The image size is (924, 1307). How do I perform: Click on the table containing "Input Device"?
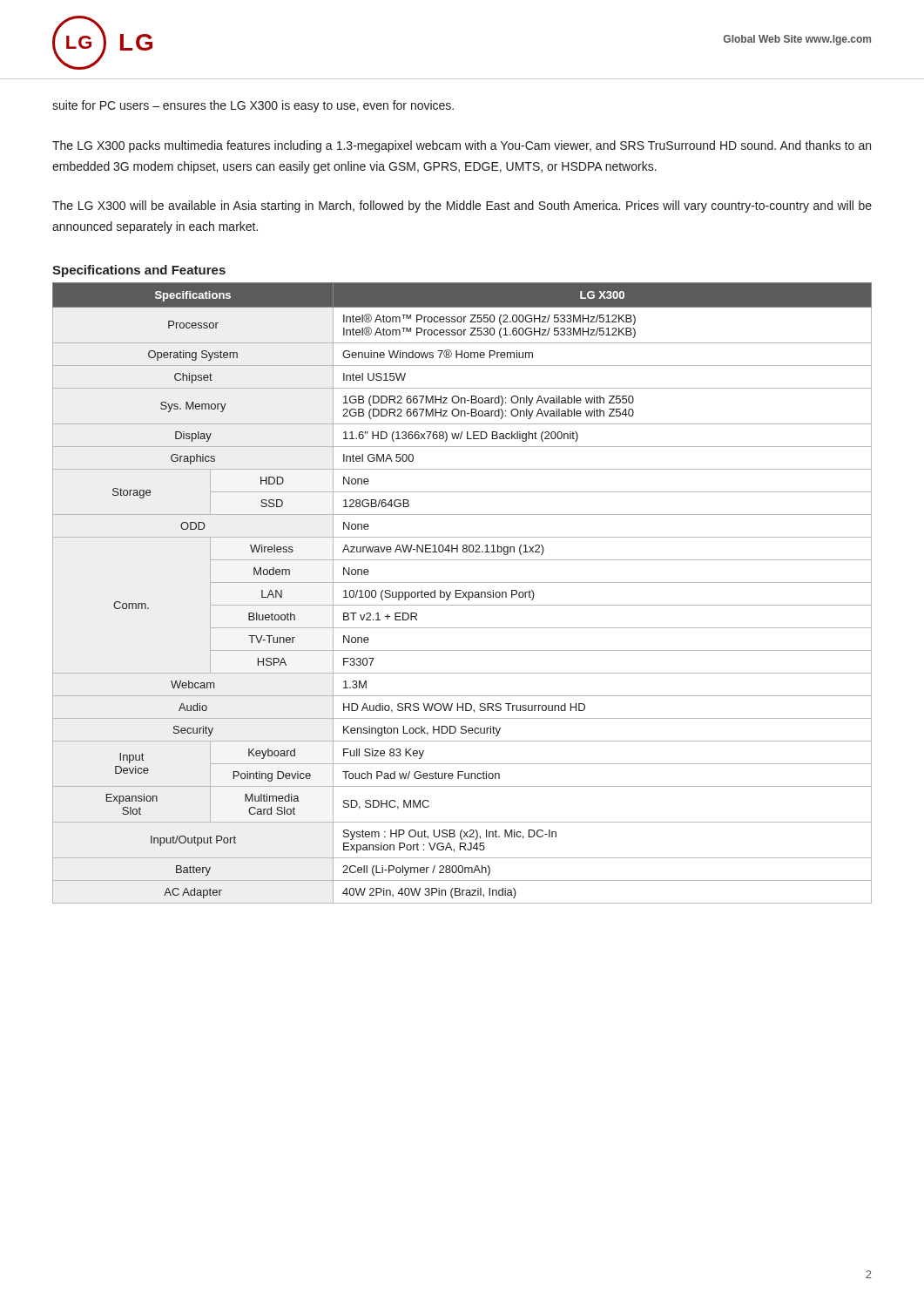coord(462,593)
